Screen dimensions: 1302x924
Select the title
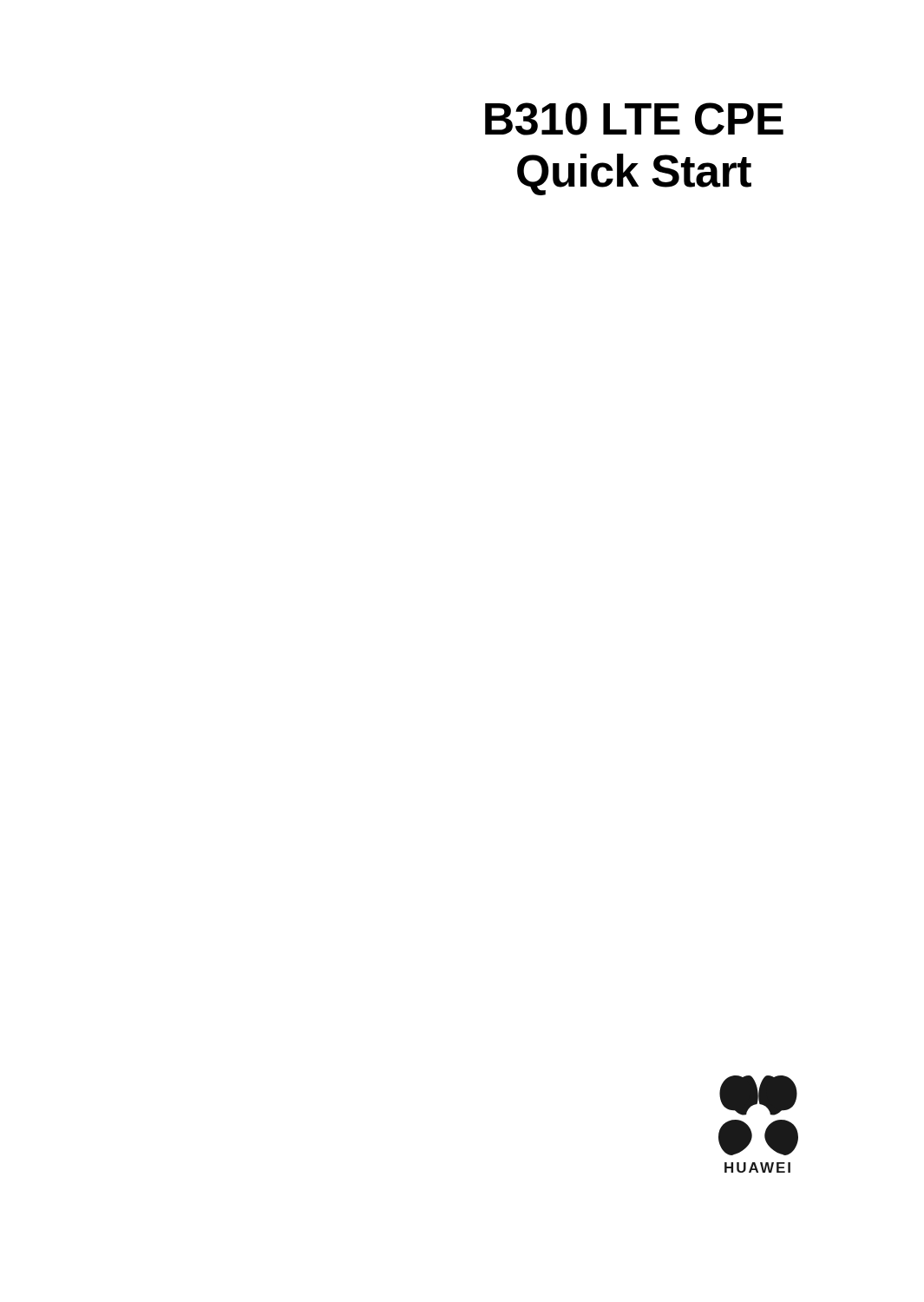pos(633,146)
